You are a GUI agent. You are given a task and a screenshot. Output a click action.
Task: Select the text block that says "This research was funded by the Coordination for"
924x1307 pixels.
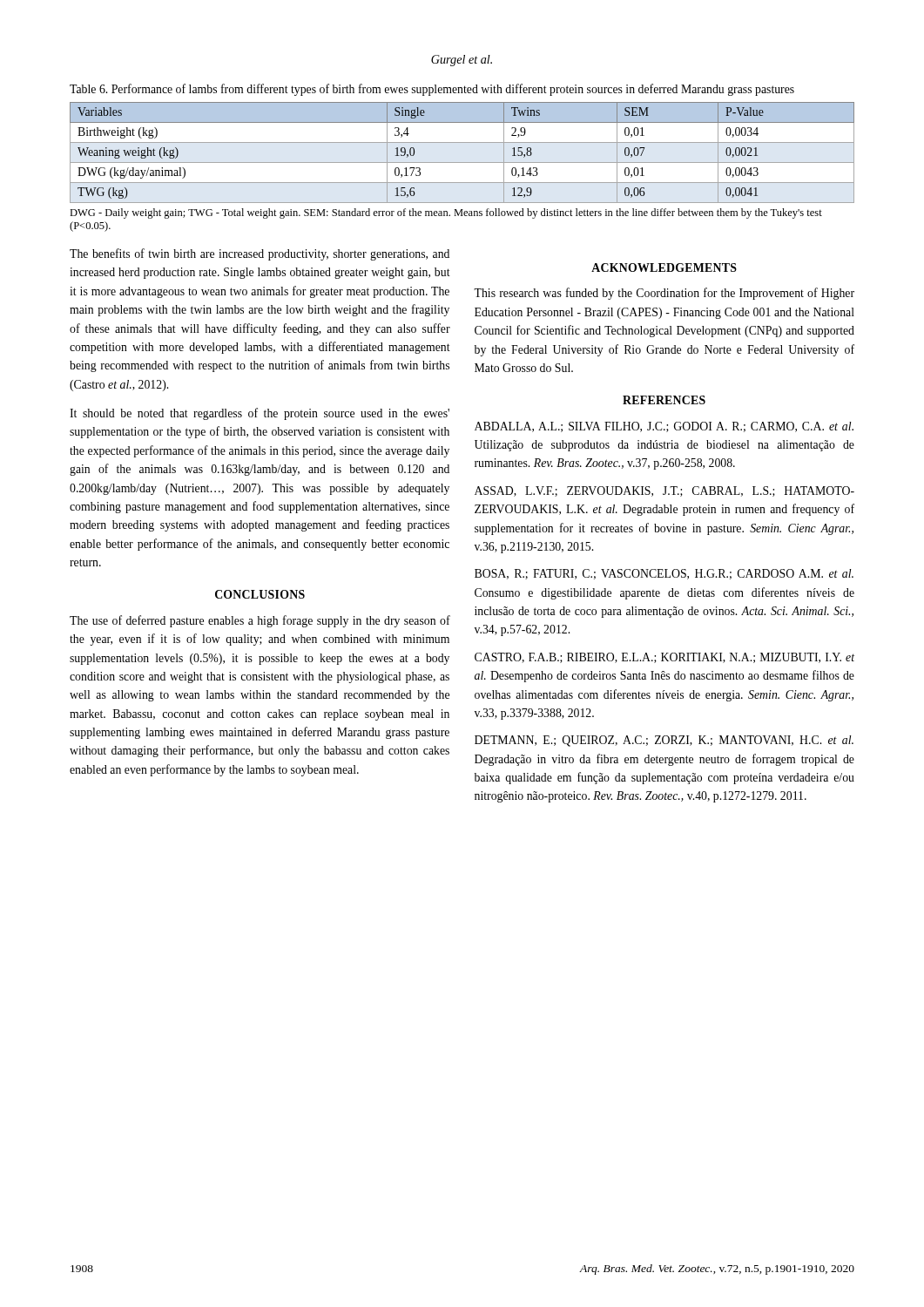(664, 331)
